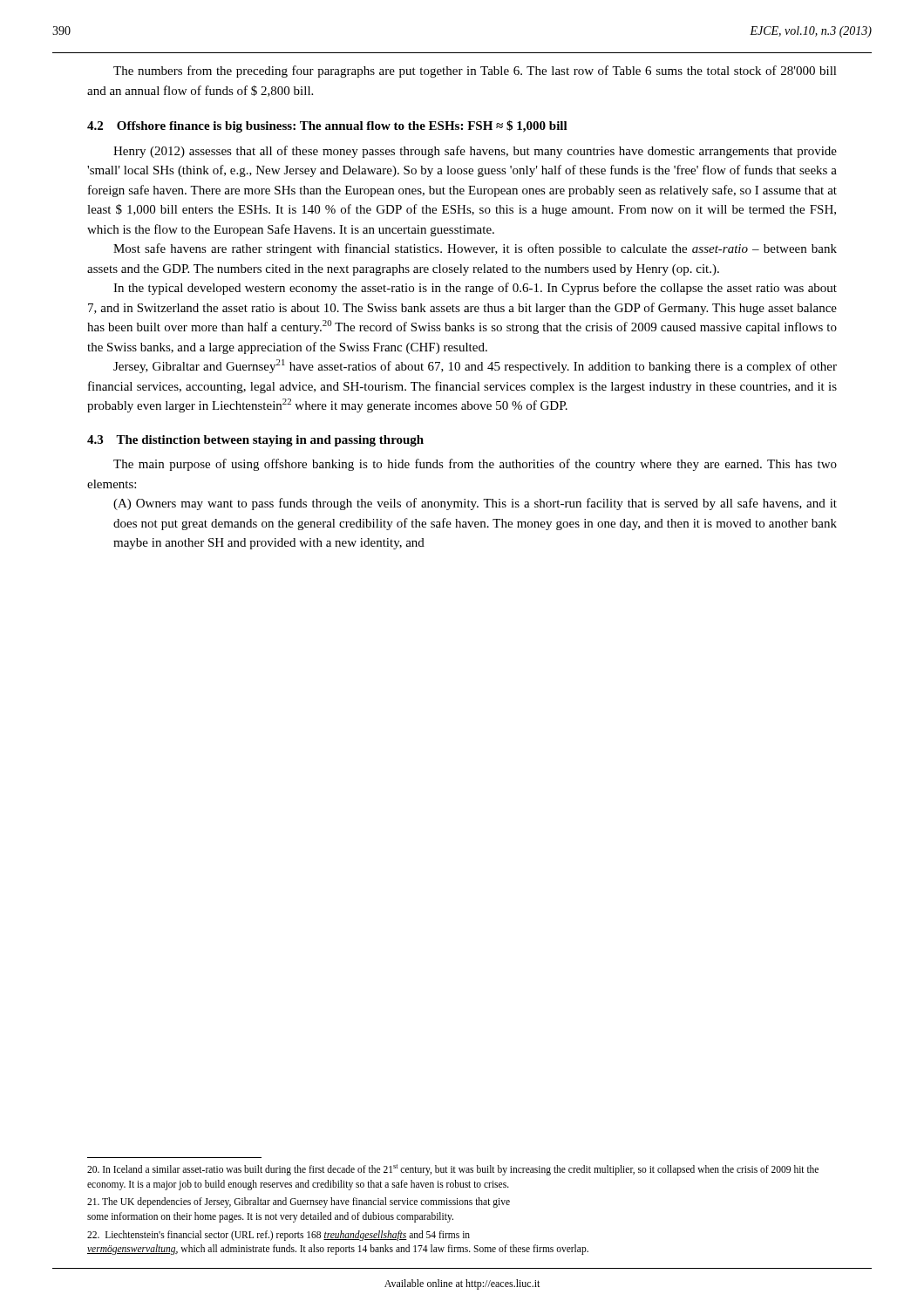
Task: Select the region starting "The main purpose of"
Action: (462, 474)
